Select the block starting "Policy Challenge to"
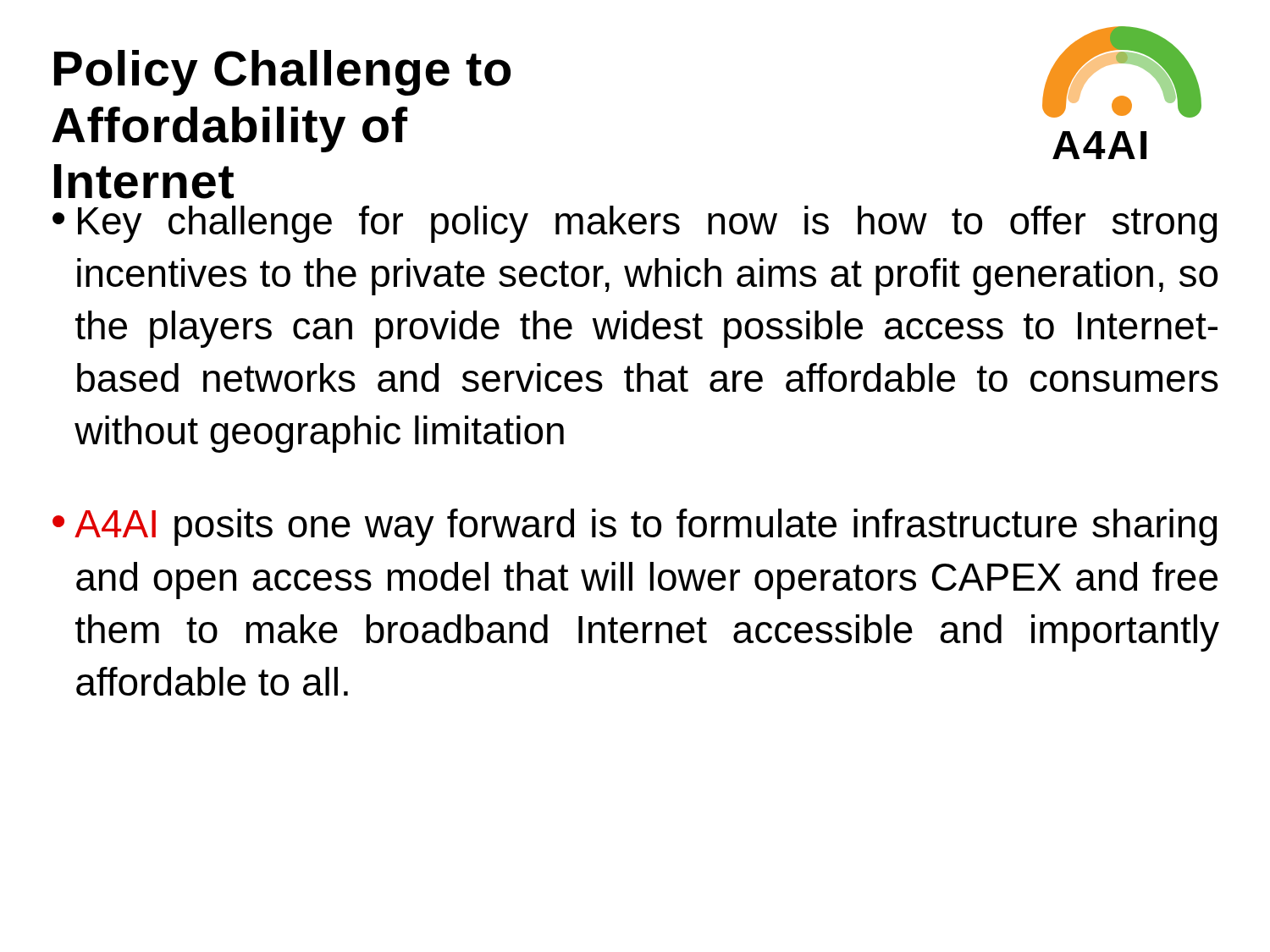 coord(282,73)
